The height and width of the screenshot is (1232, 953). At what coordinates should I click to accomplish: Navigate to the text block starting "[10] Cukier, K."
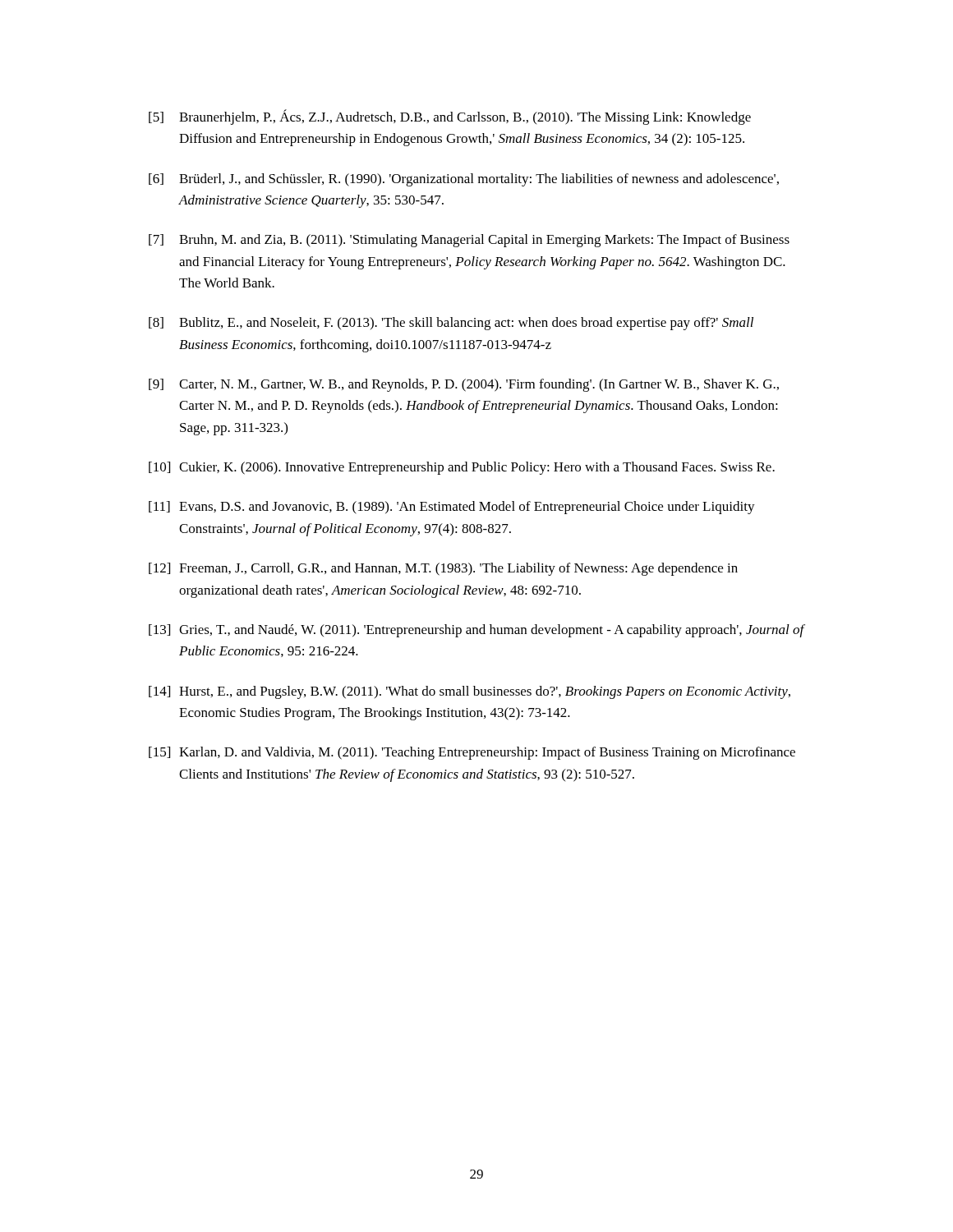(x=476, y=468)
